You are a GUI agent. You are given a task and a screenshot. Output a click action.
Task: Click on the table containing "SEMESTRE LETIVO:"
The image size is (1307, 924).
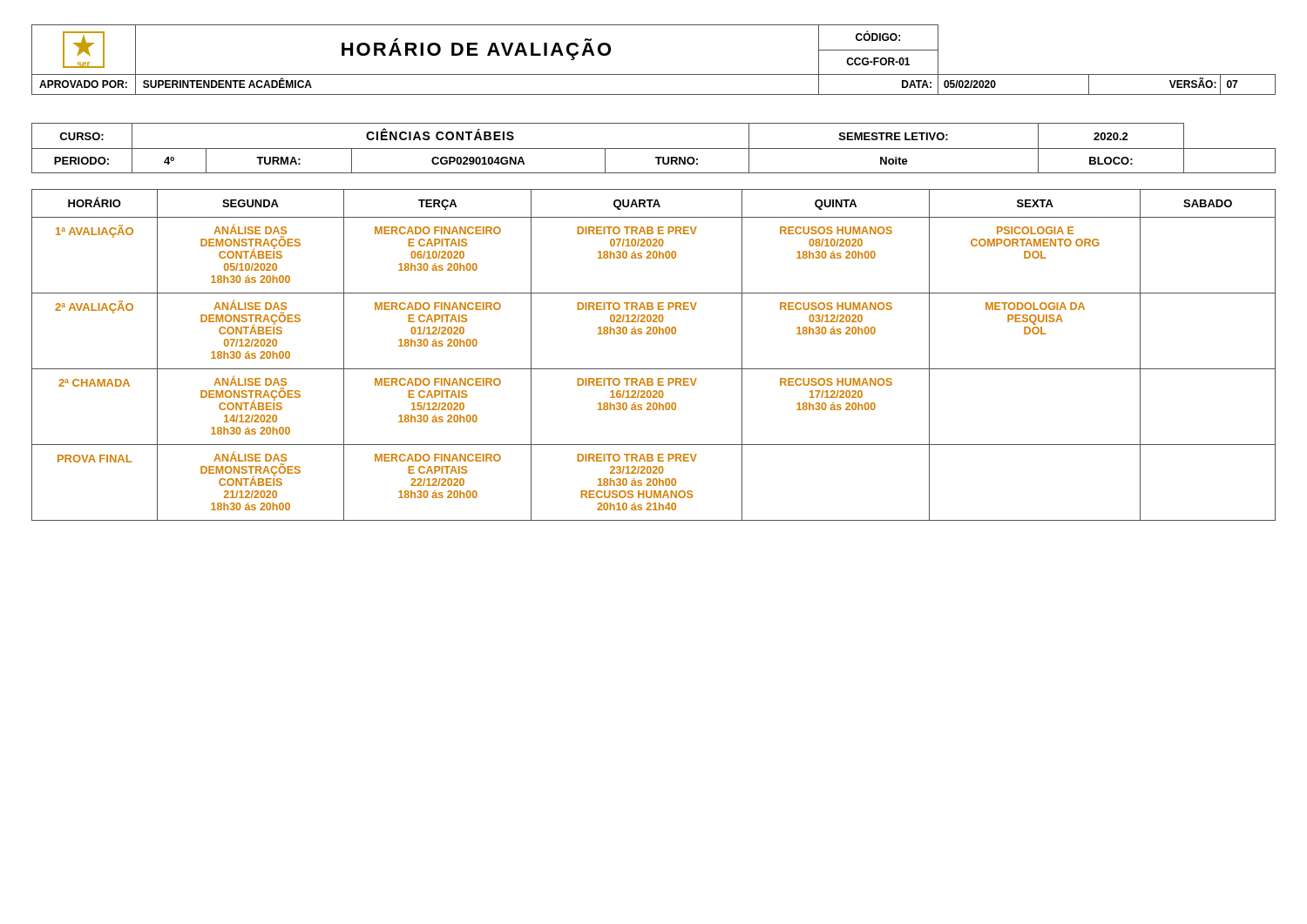pyautogui.click(x=654, y=148)
